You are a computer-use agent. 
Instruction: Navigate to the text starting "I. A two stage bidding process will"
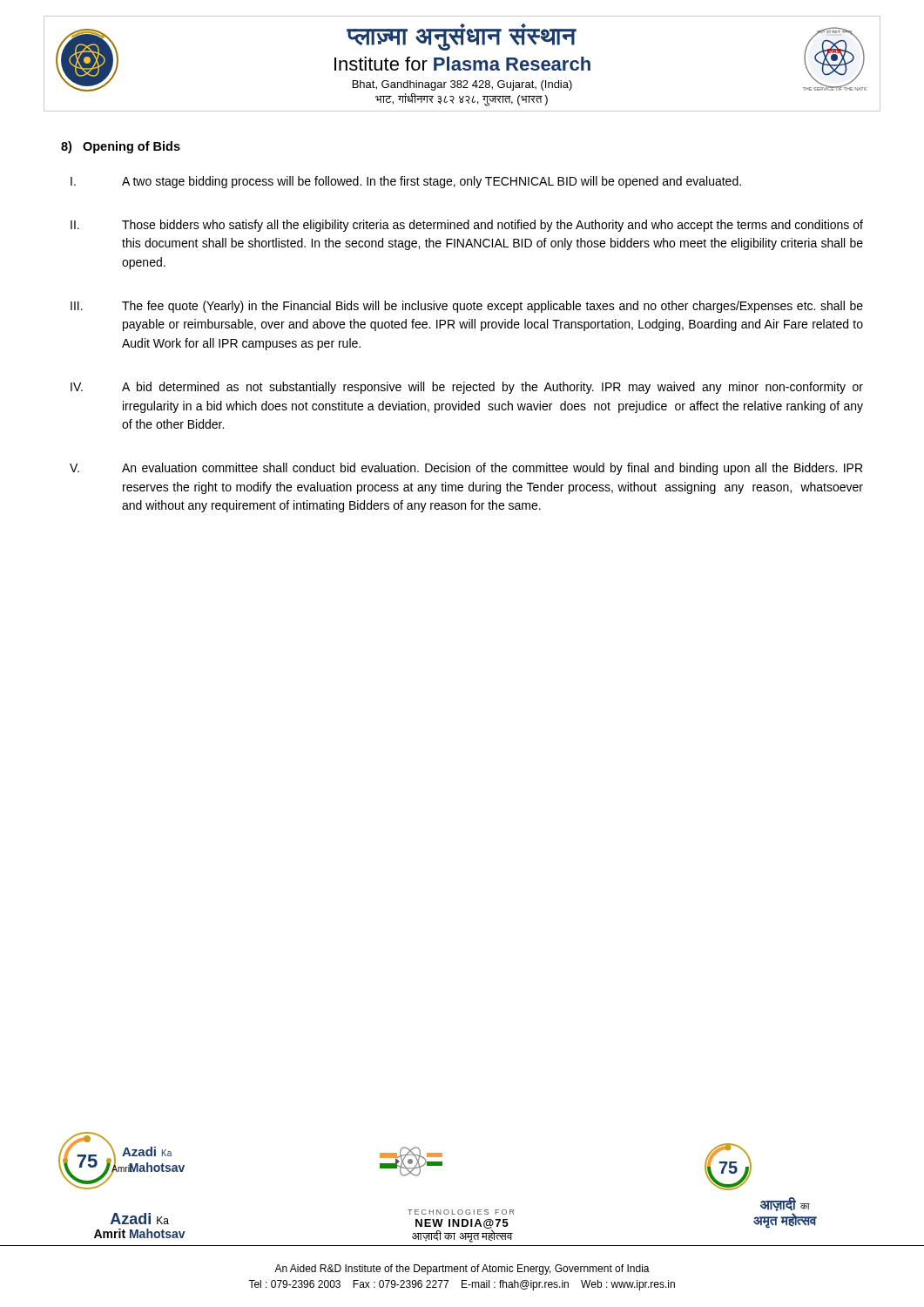coord(466,182)
